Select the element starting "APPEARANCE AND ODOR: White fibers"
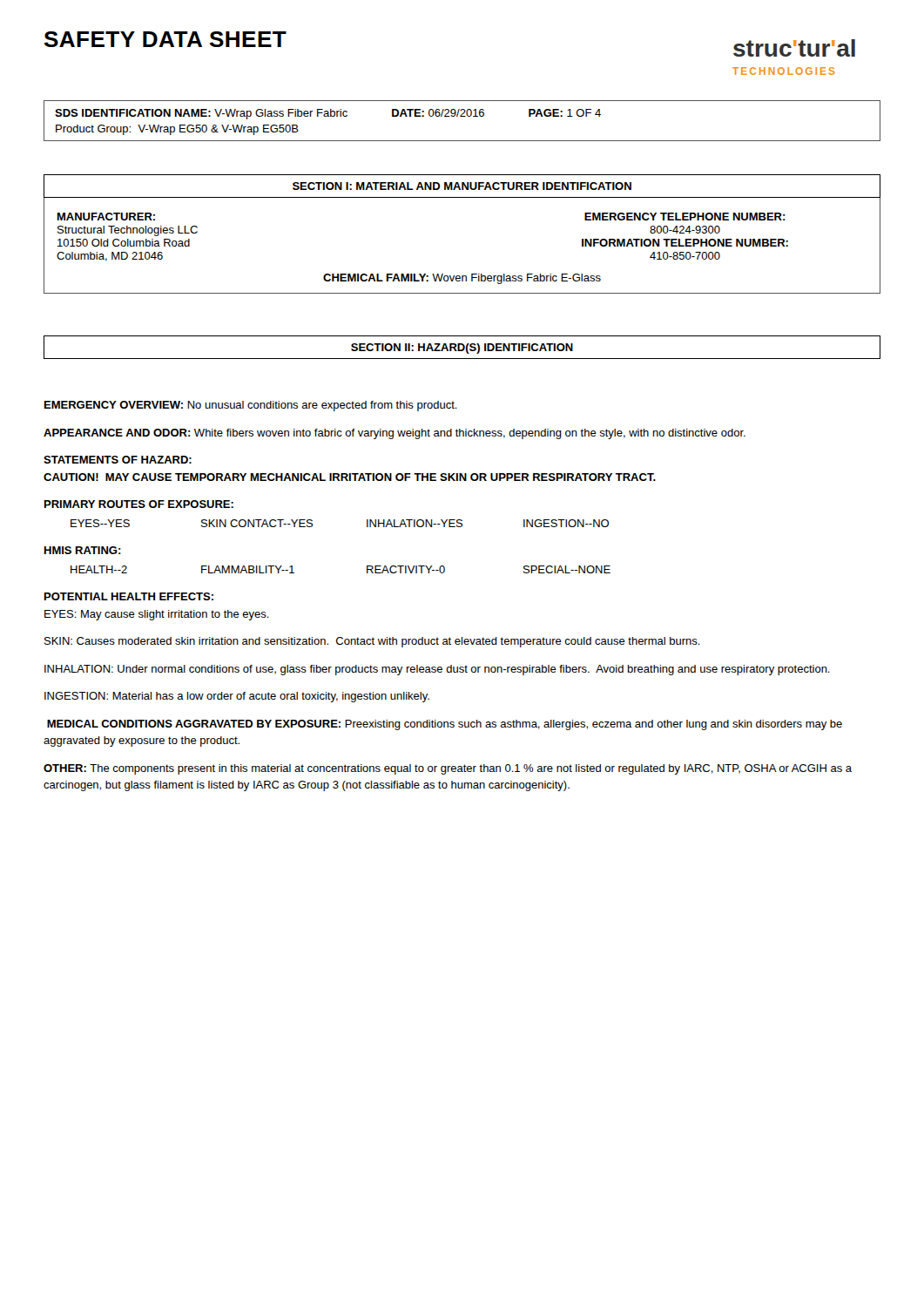This screenshot has width=924, height=1307. pyautogui.click(x=395, y=432)
